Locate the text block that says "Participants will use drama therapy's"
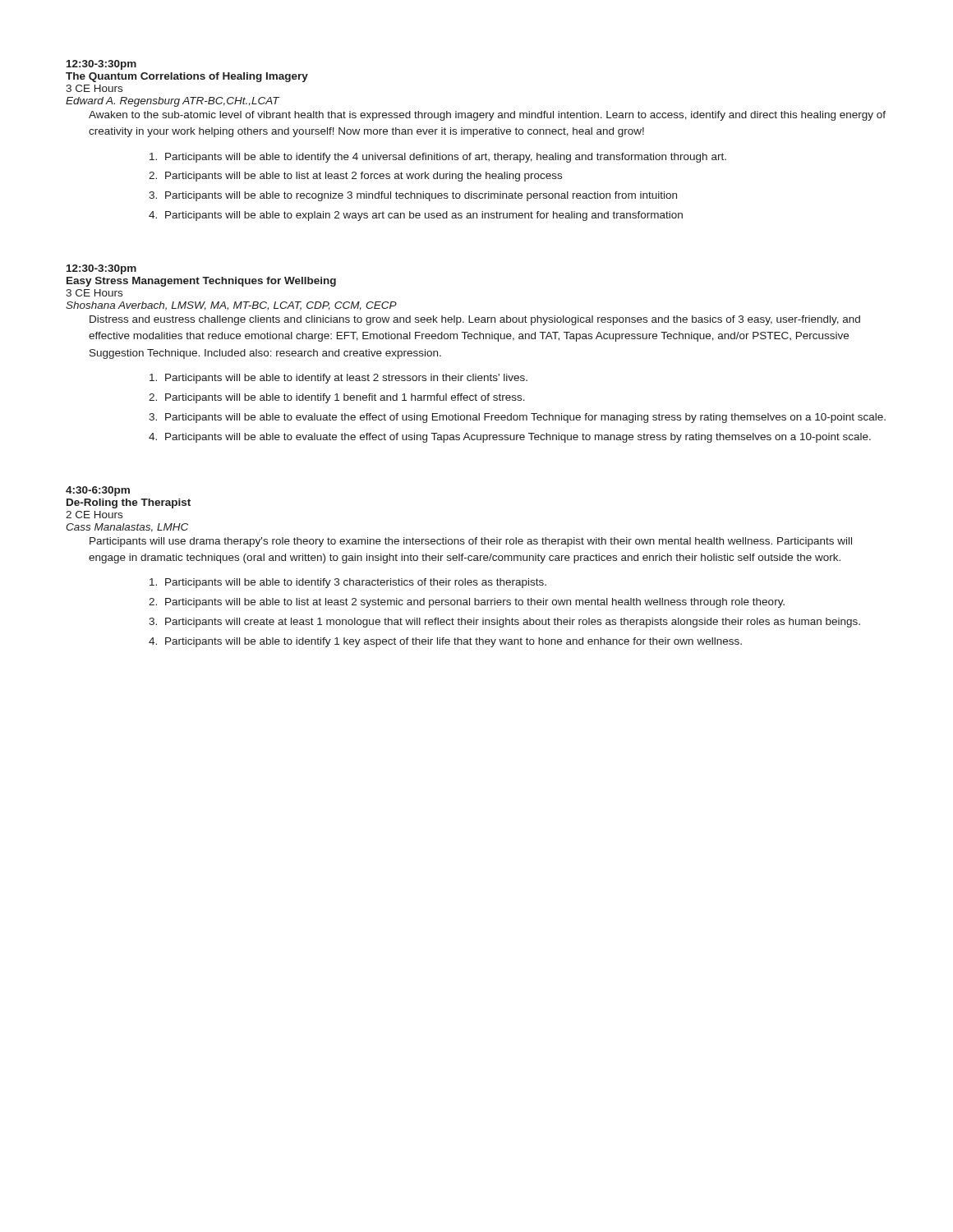This screenshot has width=953, height=1232. click(x=488, y=549)
